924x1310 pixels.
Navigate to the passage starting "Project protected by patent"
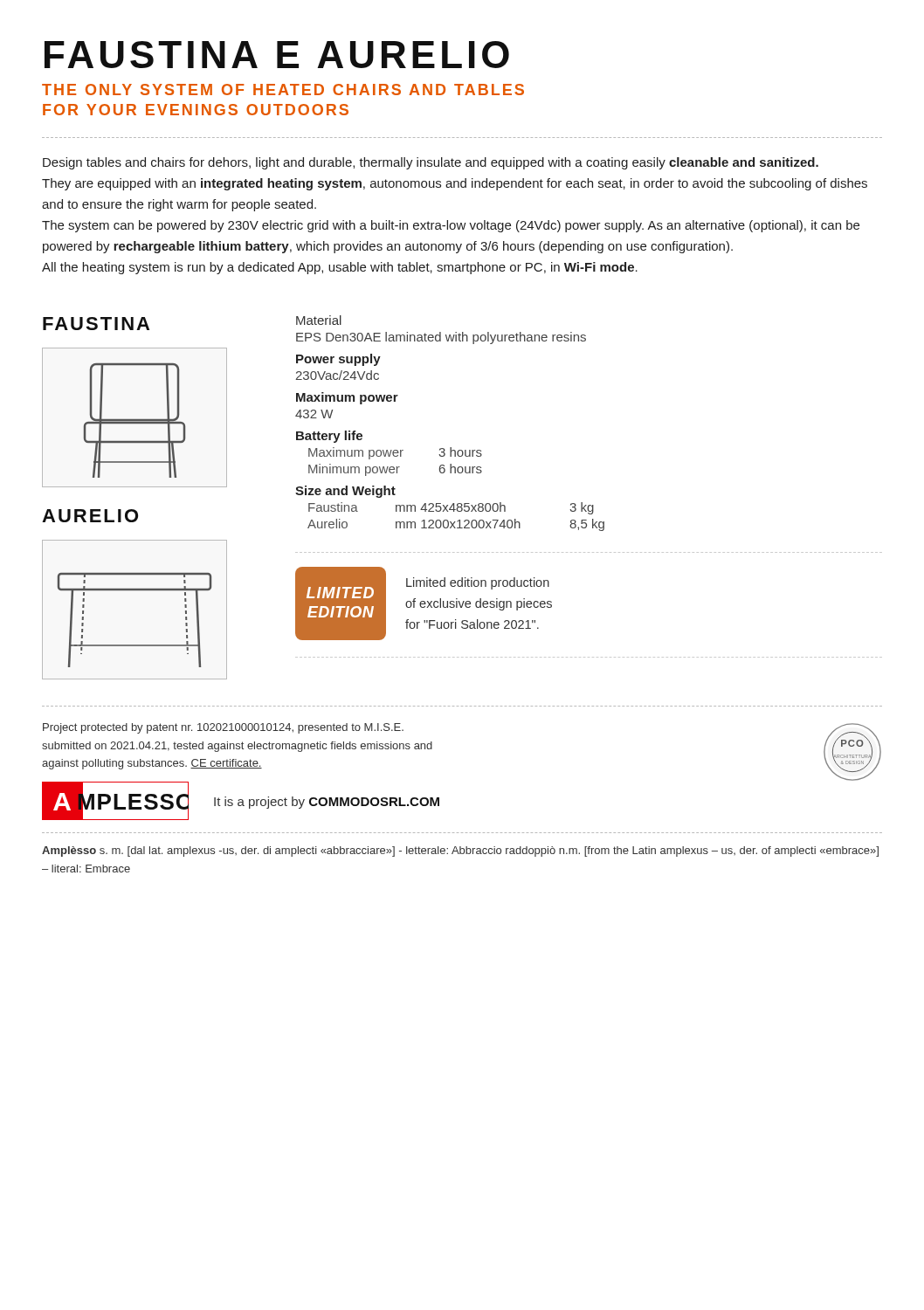[x=237, y=745]
